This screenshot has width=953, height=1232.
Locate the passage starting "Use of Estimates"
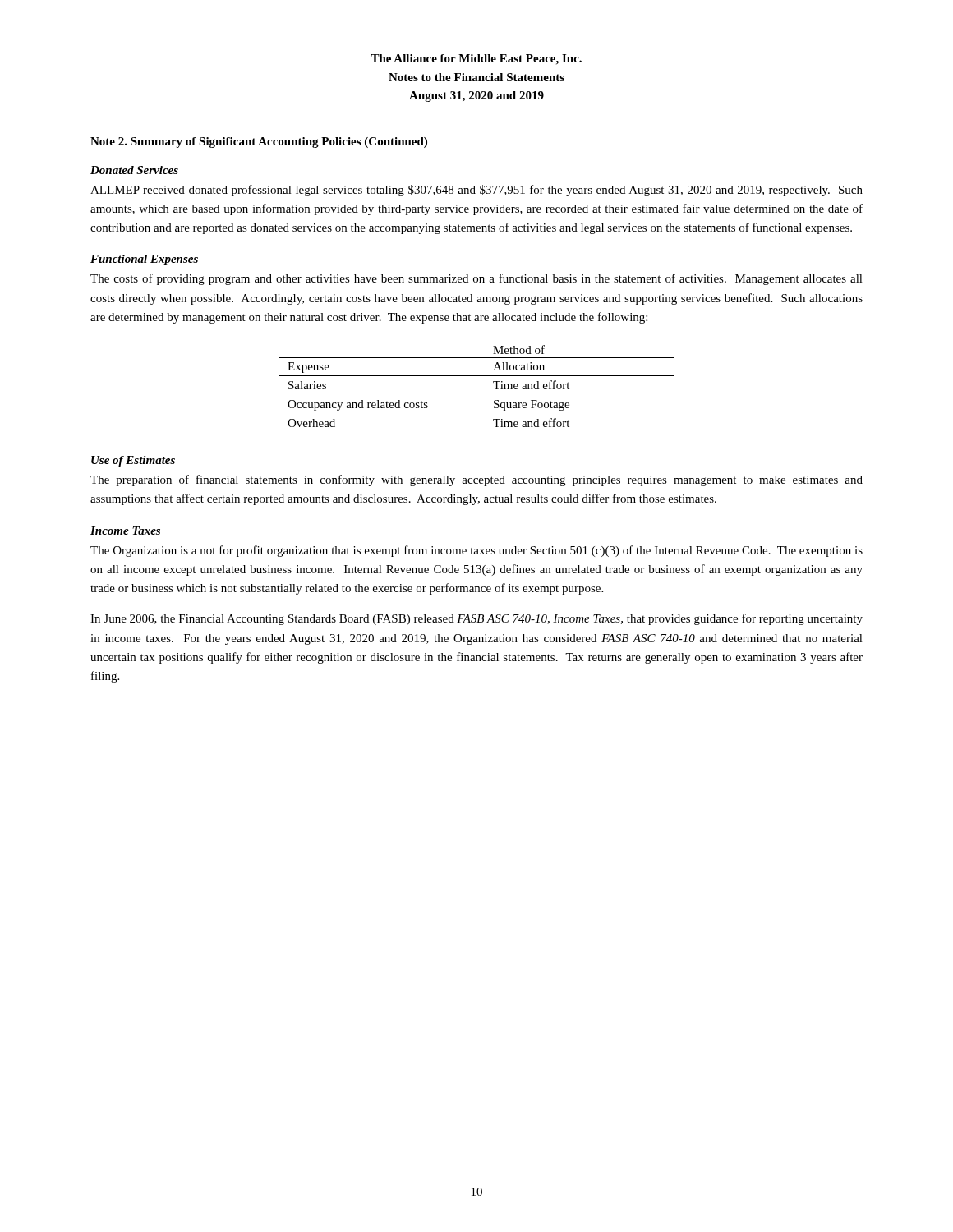pyautogui.click(x=133, y=460)
